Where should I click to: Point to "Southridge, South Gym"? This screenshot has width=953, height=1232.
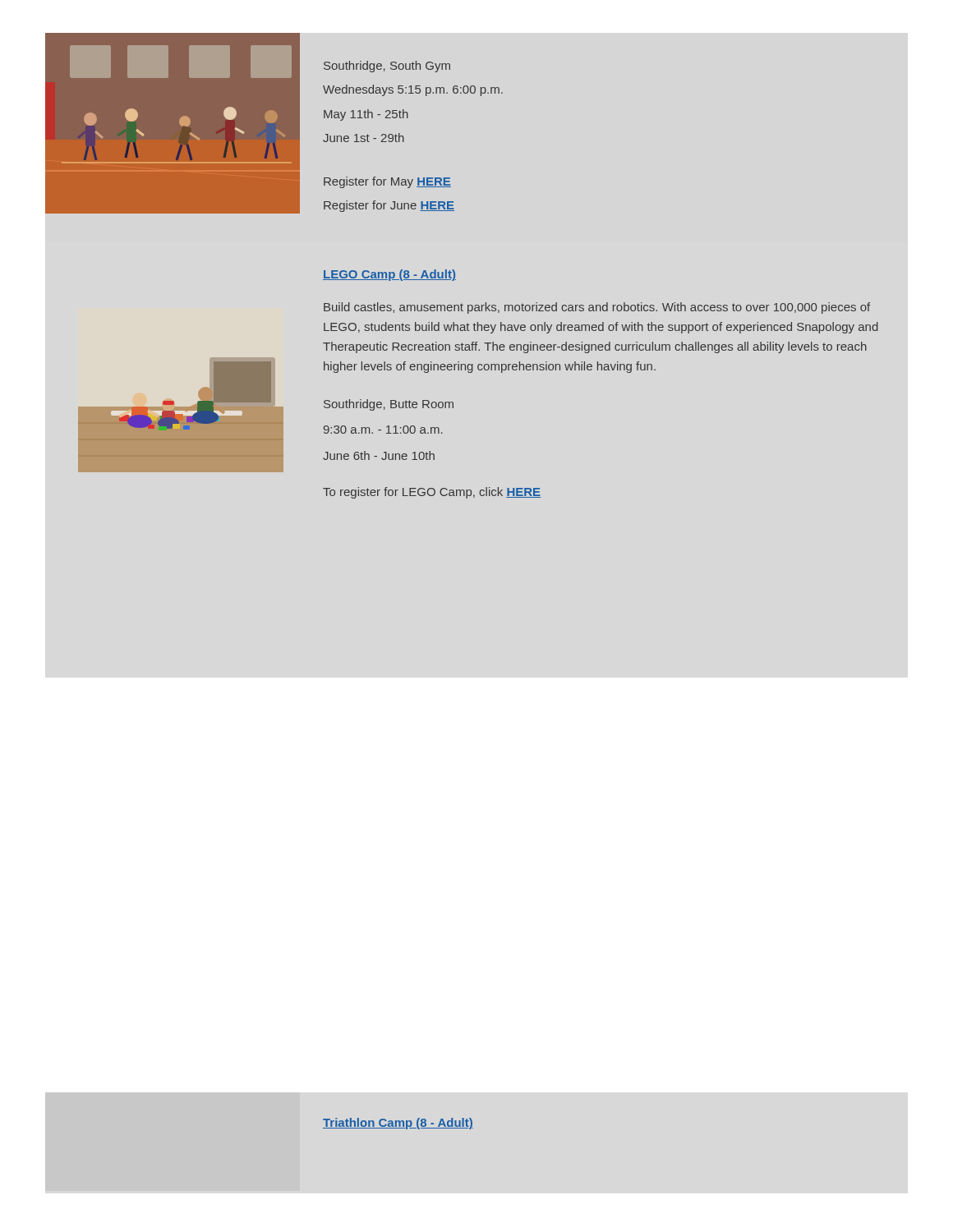click(387, 65)
